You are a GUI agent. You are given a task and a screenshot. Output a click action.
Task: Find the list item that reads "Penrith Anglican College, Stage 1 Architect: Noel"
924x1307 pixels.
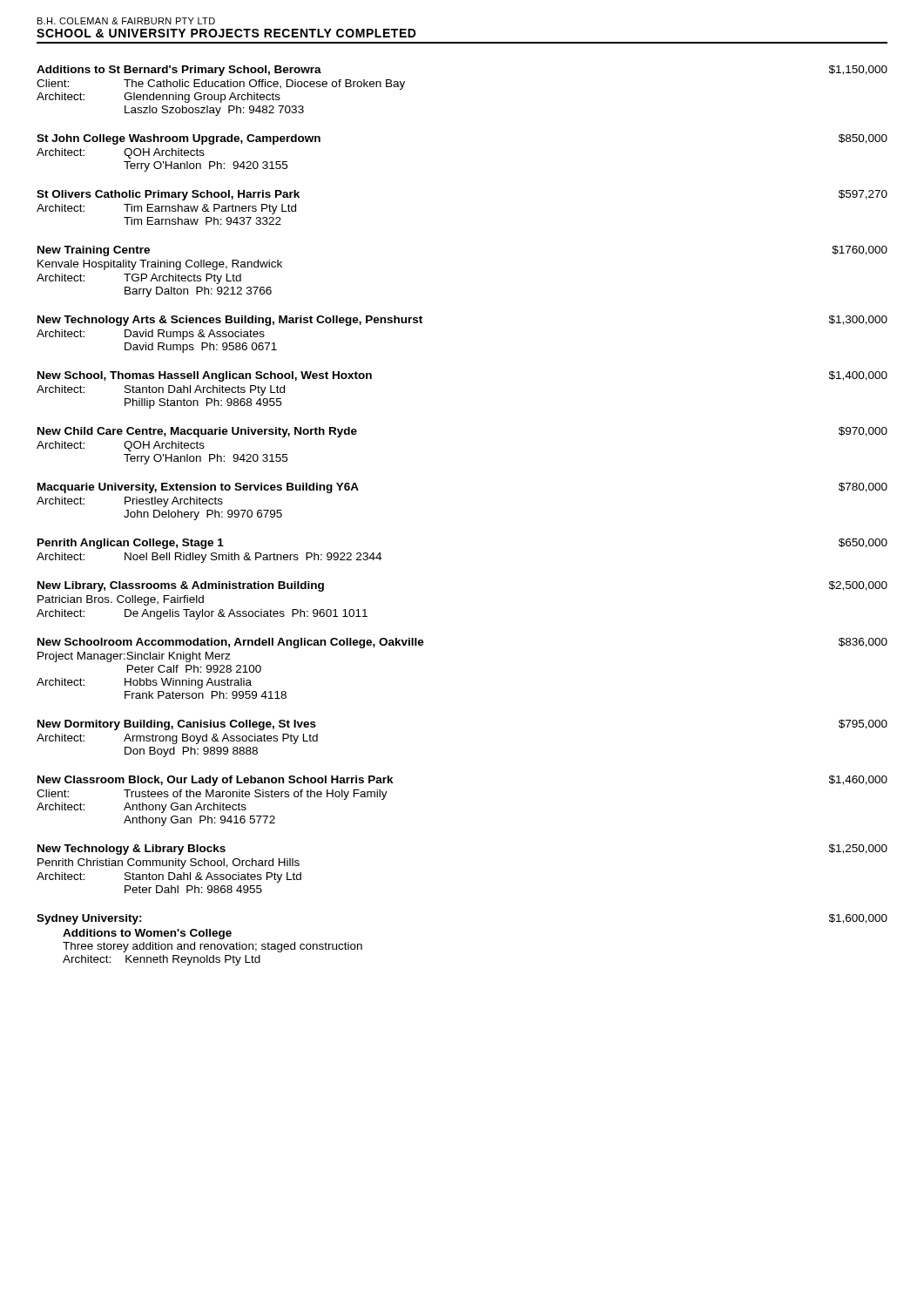[x=141, y=544]
